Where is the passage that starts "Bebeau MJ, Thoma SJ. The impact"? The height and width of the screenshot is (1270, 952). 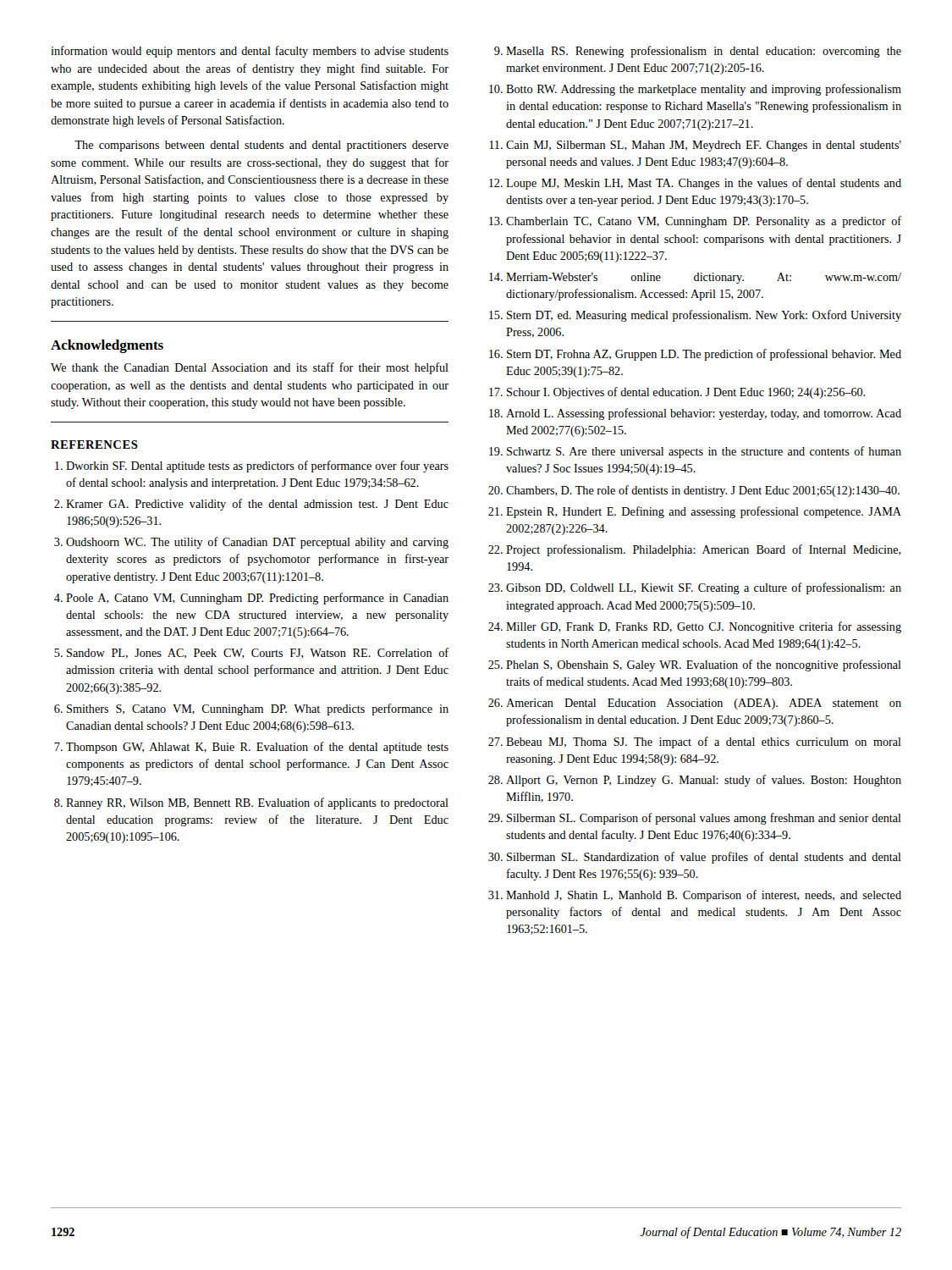point(704,750)
